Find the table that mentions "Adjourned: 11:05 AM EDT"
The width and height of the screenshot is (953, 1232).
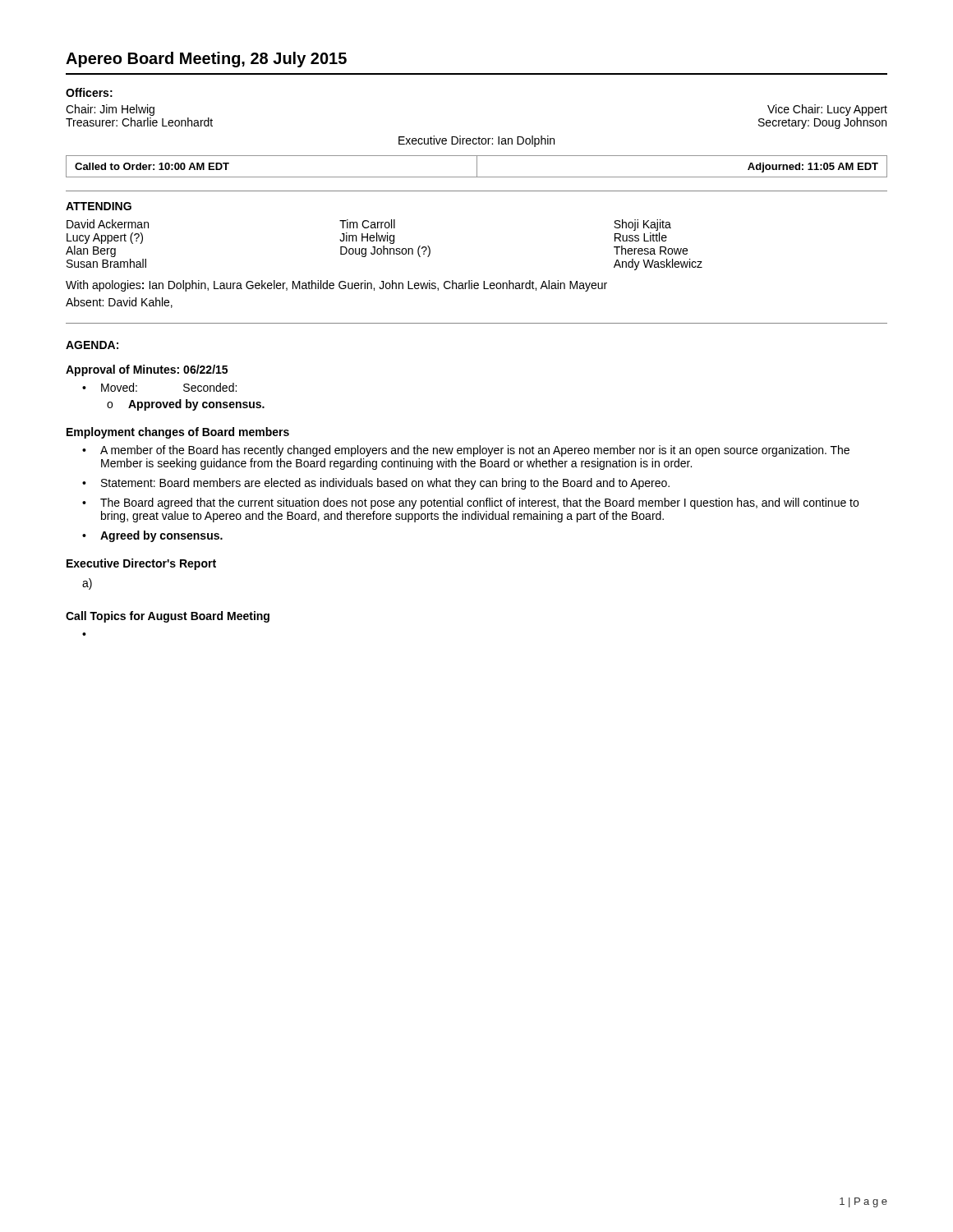point(476,166)
